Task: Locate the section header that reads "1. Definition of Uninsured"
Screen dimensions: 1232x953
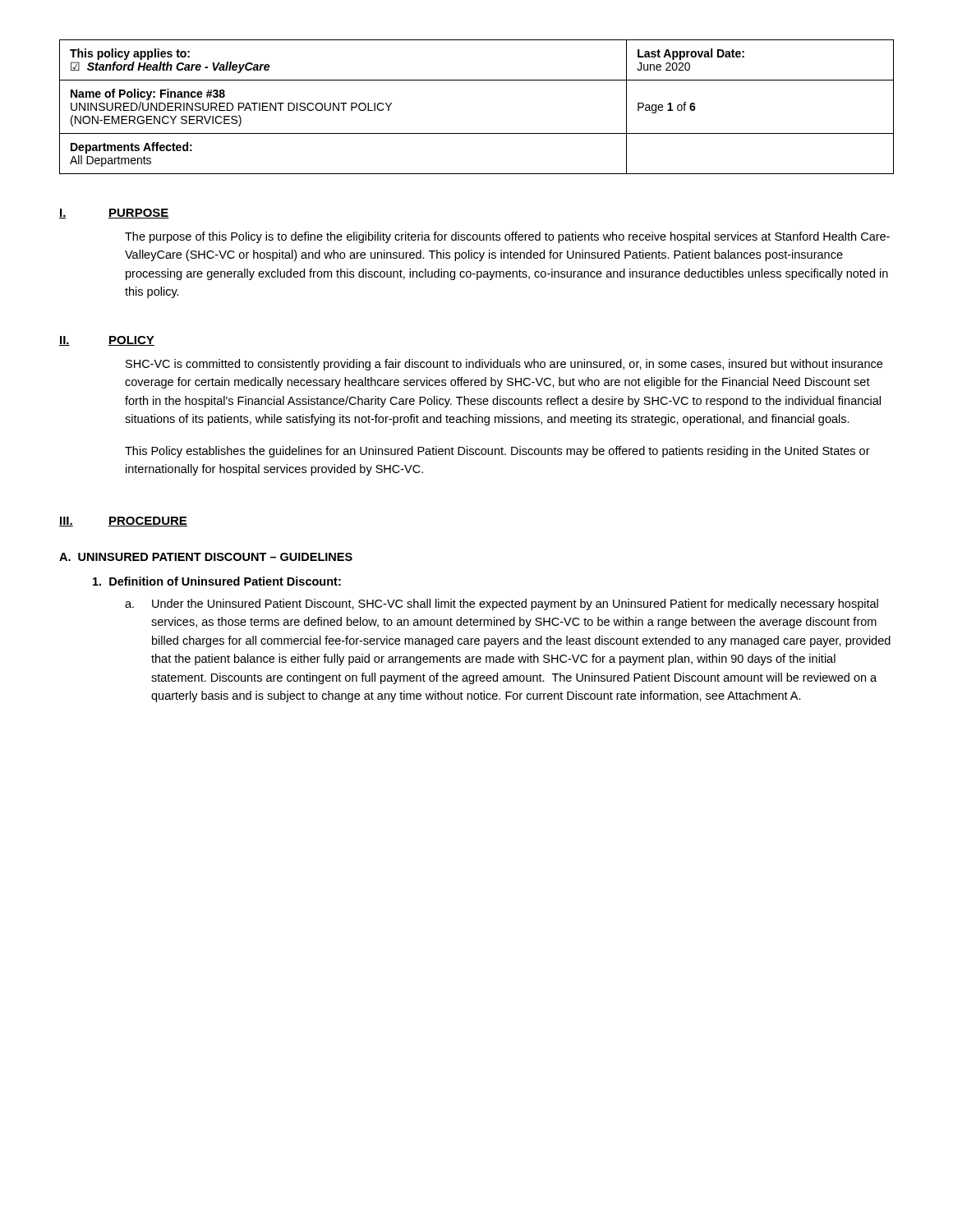Action: pos(217,581)
